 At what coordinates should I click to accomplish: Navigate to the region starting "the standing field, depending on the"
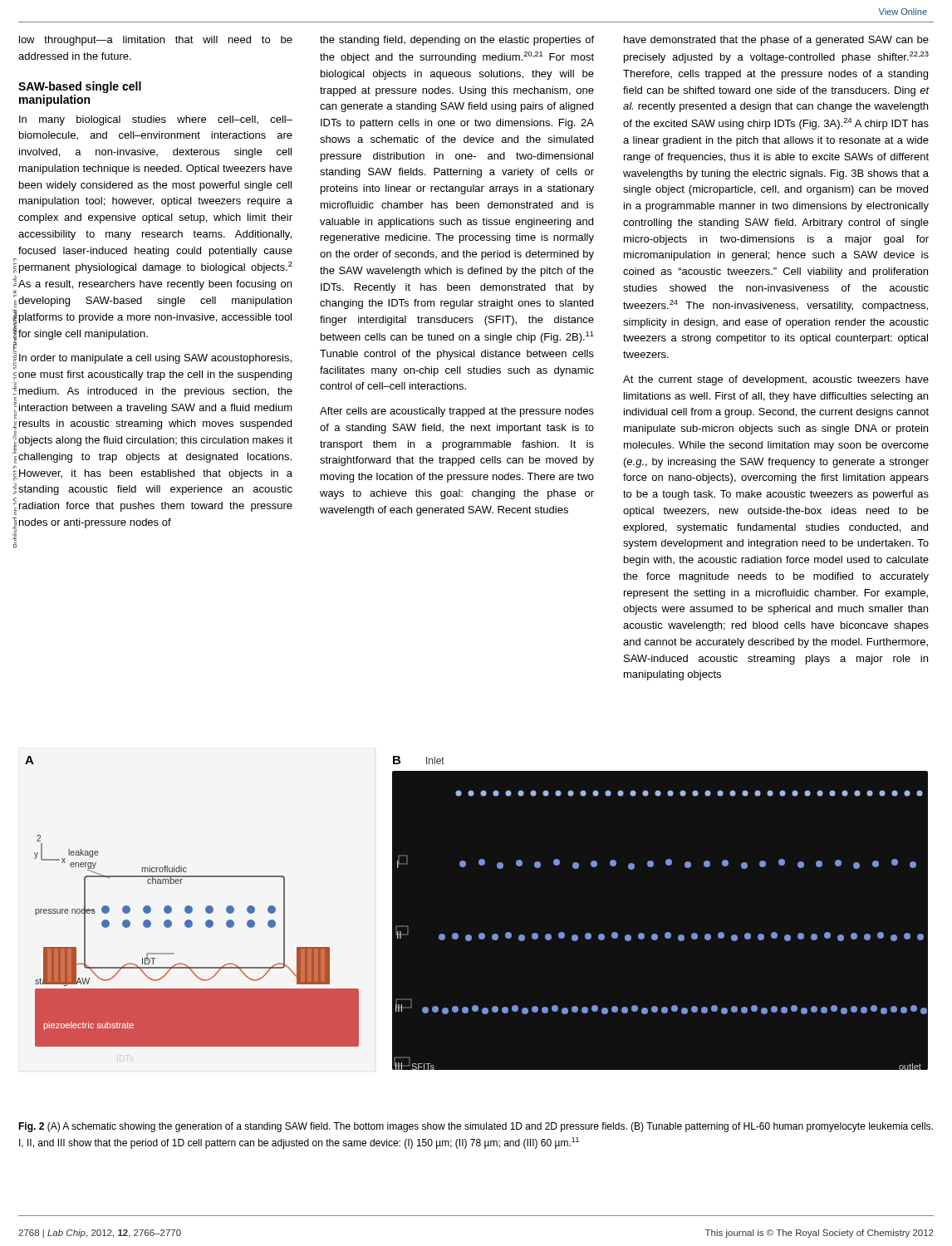point(457,213)
